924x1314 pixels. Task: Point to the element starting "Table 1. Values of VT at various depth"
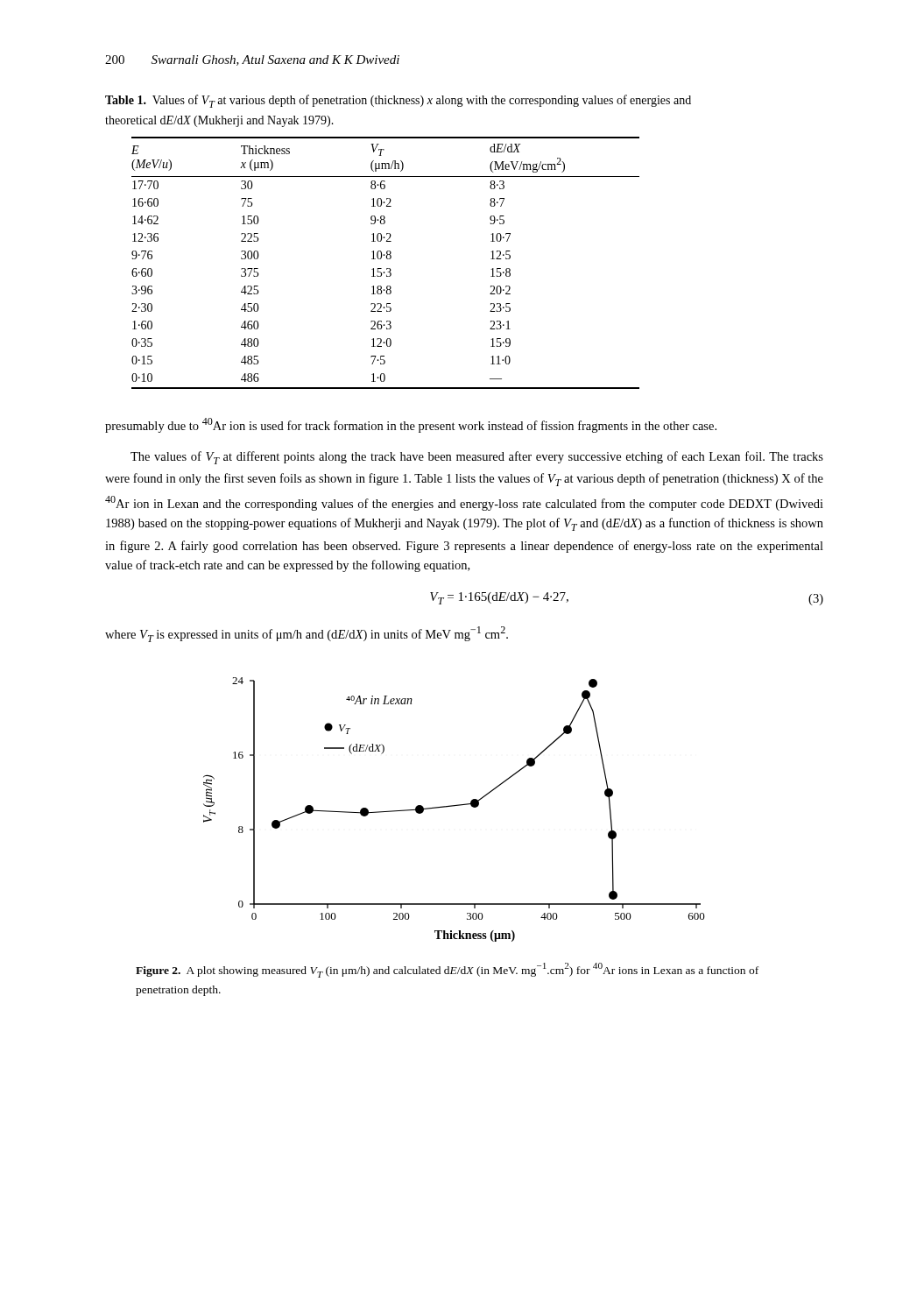click(x=398, y=110)
